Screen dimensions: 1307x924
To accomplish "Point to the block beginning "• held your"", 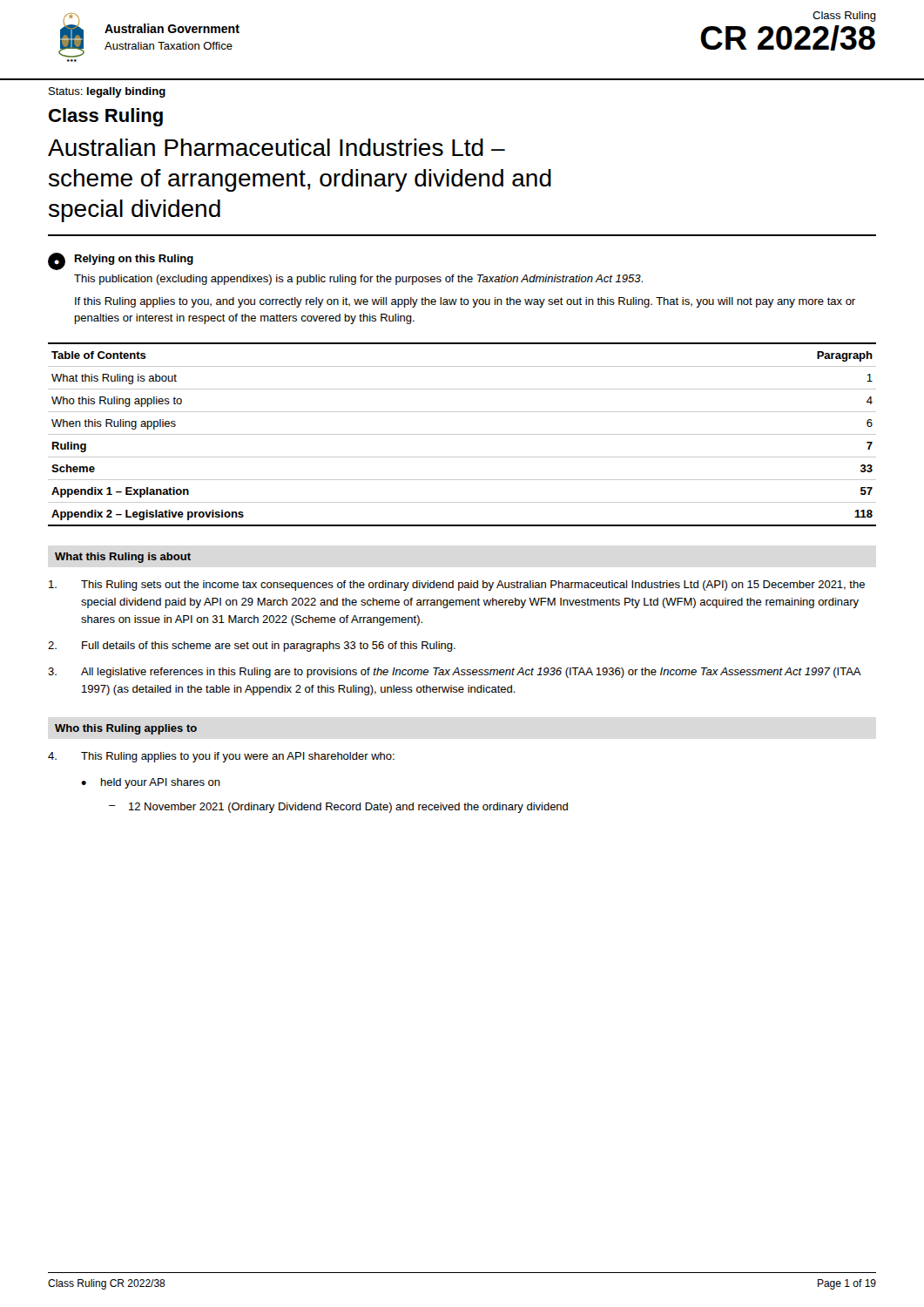I will [151, 784].
